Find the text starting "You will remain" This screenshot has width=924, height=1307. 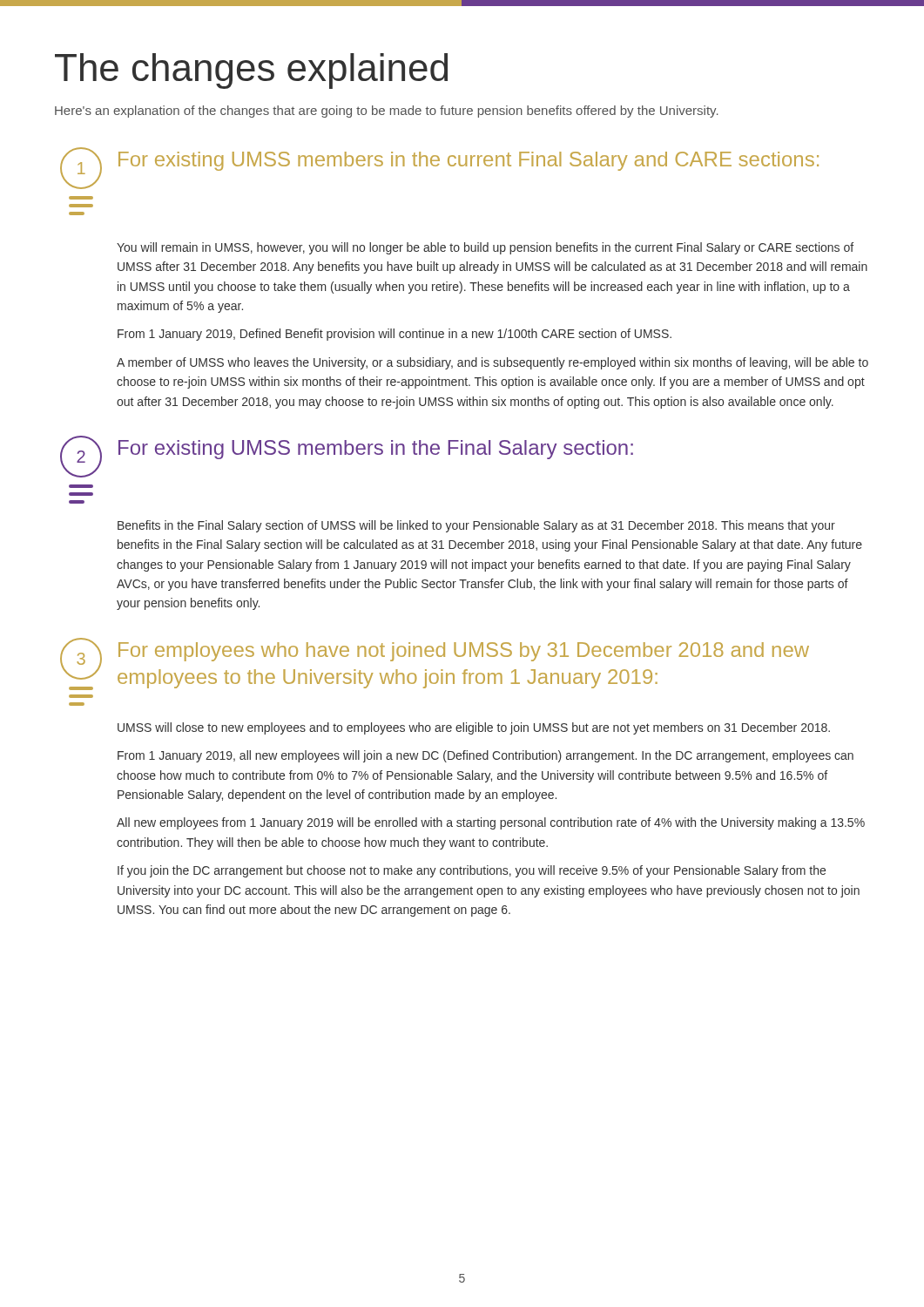pyautogui.click(x=493, y=277)
